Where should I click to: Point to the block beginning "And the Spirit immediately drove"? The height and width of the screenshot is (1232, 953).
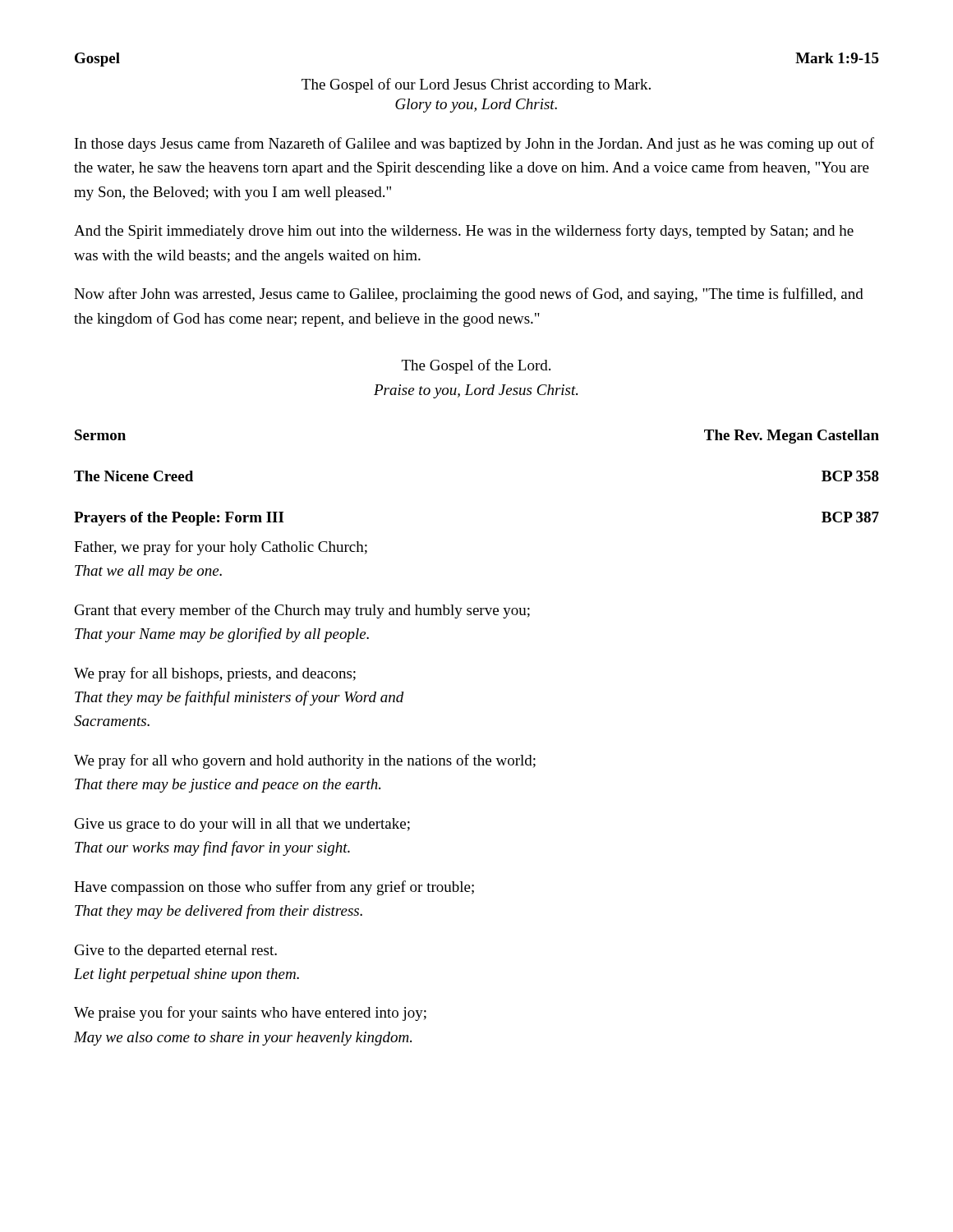464,243
